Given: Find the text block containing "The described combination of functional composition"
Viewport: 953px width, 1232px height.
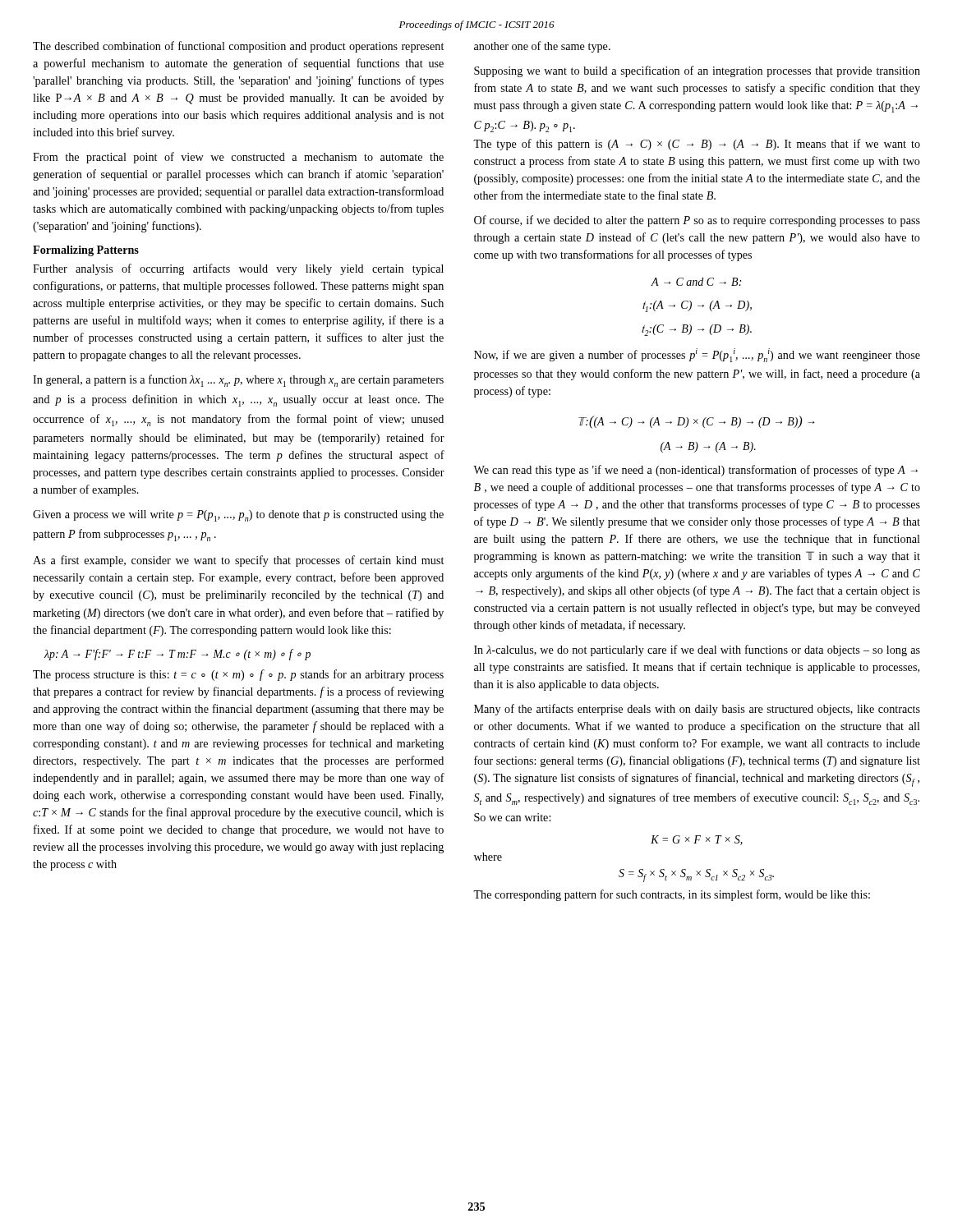Looking at the screenshot, I should 238,90.
